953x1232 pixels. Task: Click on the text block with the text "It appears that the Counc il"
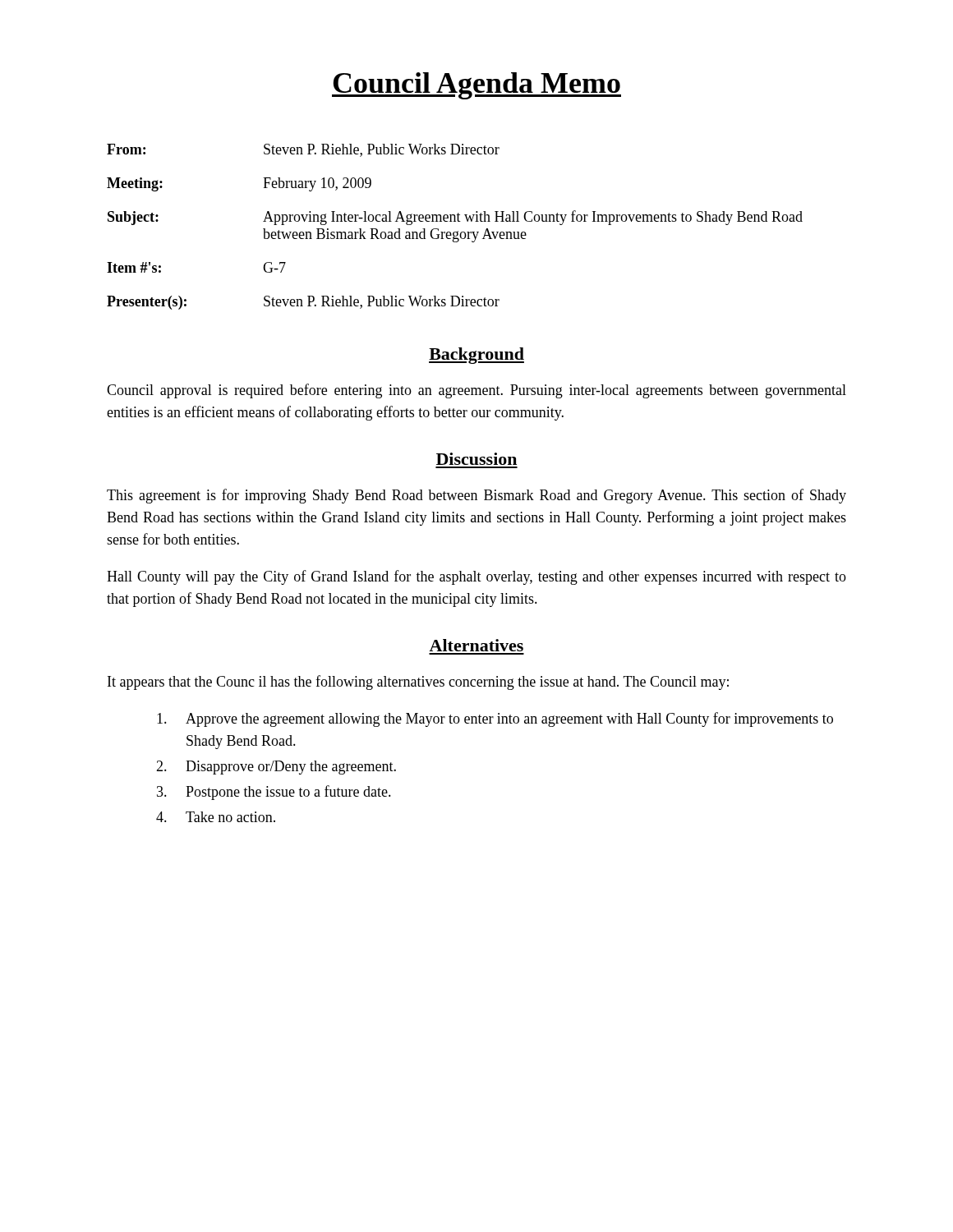(x=418, y=682)
